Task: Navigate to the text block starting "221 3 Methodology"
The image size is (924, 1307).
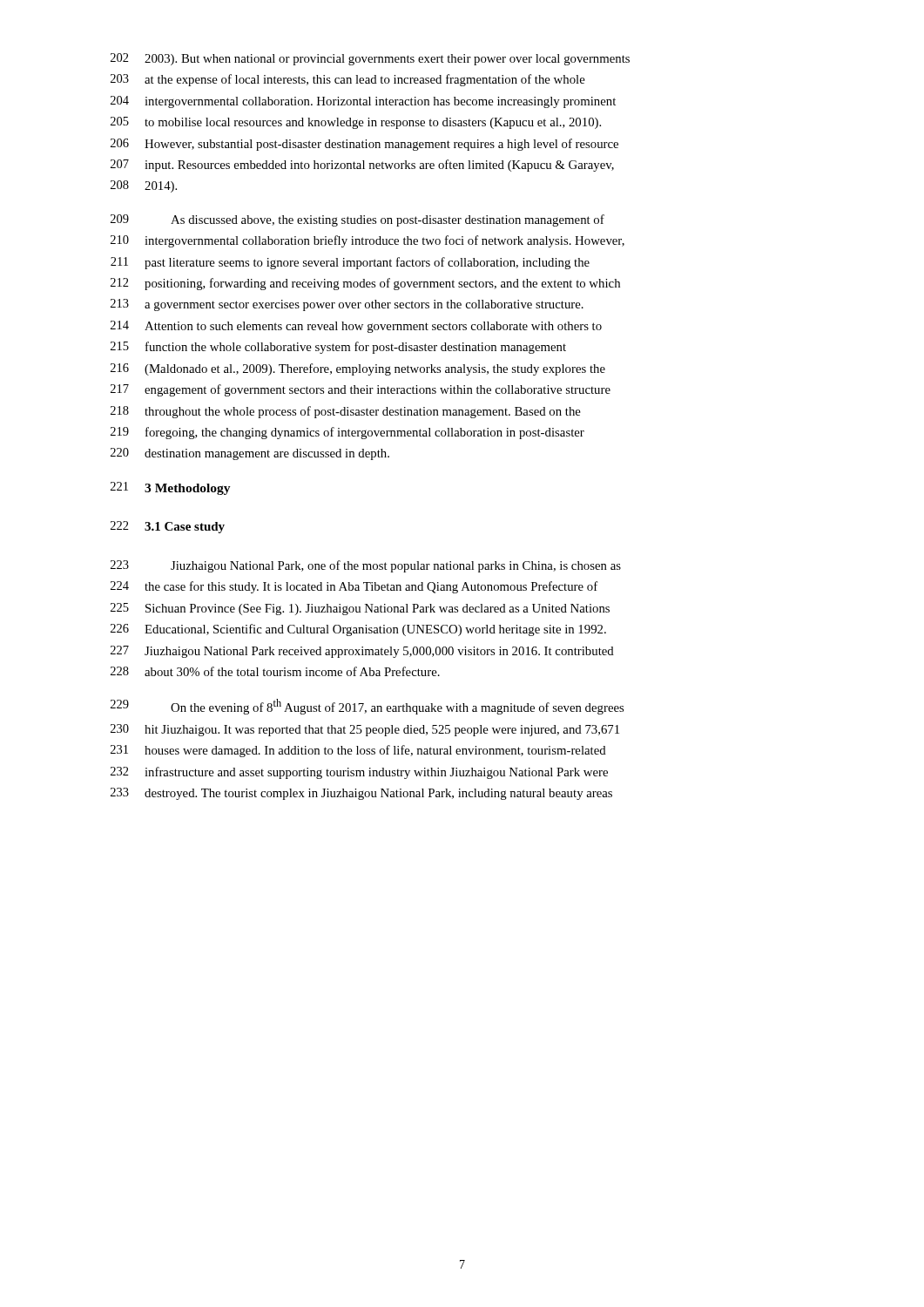Action: pyautogui.click(x=171, y=488)
